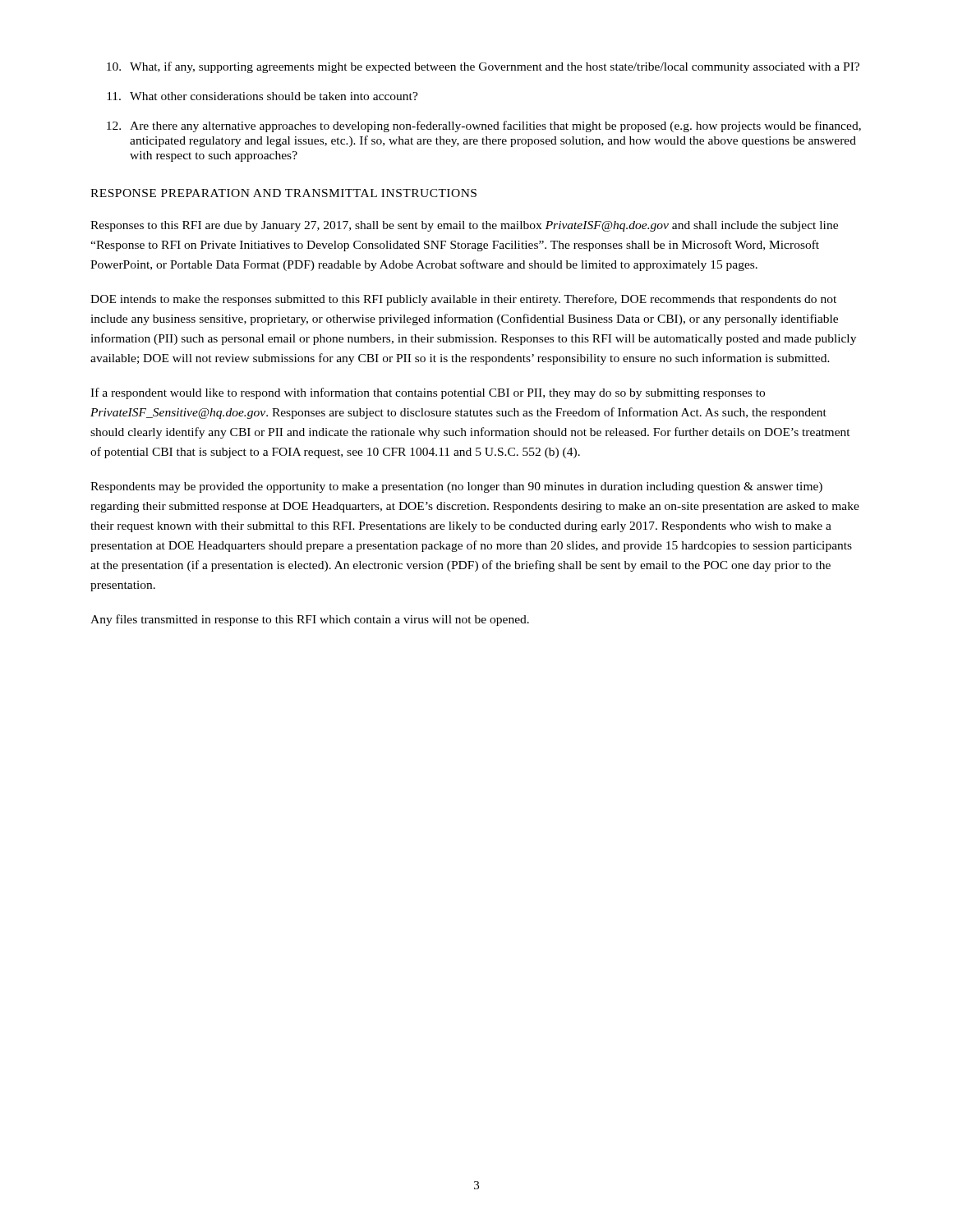Click on the passage starting "Respondents may be provided"

tap(475, 535)
